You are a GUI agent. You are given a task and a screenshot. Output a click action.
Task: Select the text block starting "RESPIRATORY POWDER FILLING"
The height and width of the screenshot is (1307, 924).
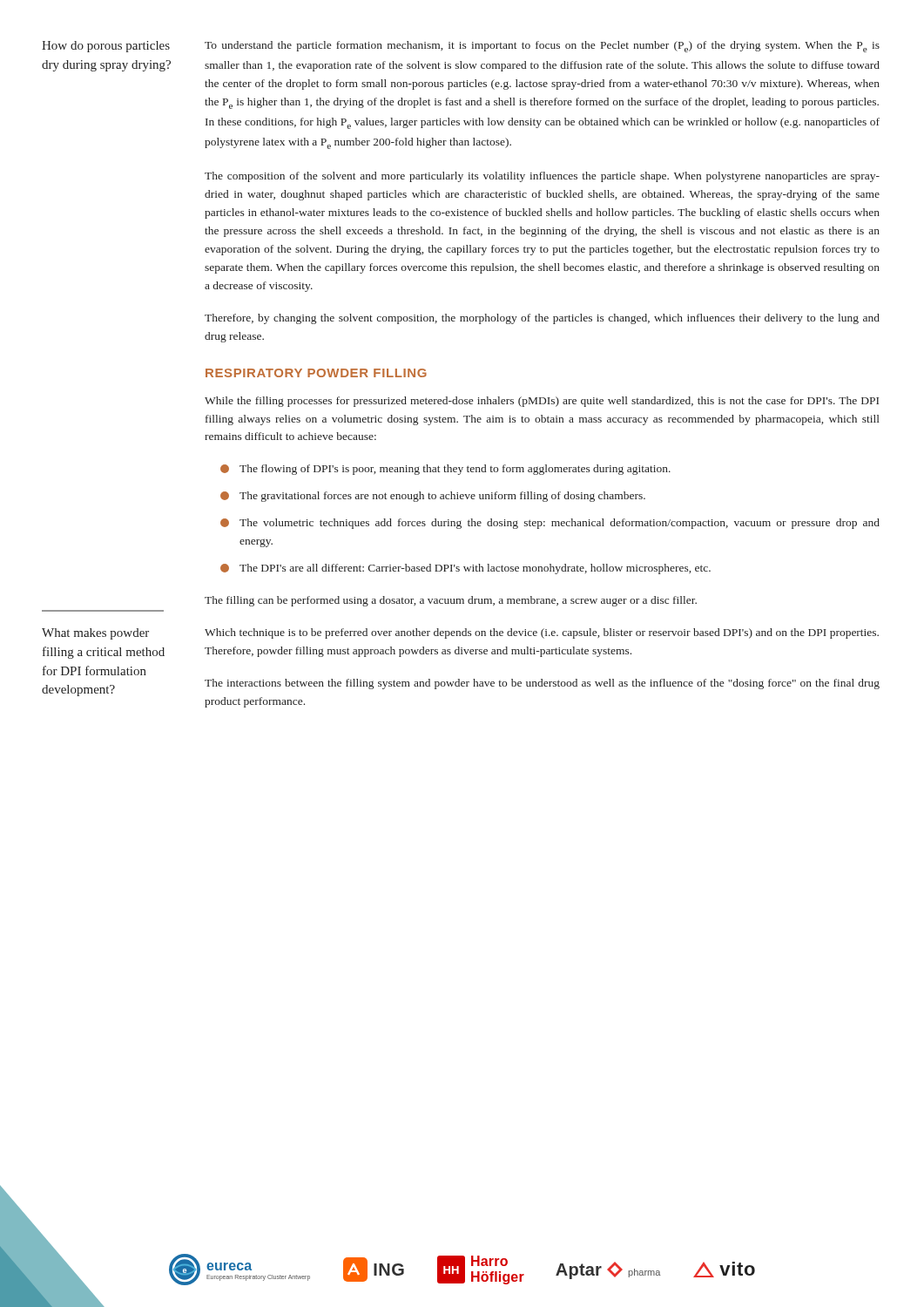tap(316, 372)
